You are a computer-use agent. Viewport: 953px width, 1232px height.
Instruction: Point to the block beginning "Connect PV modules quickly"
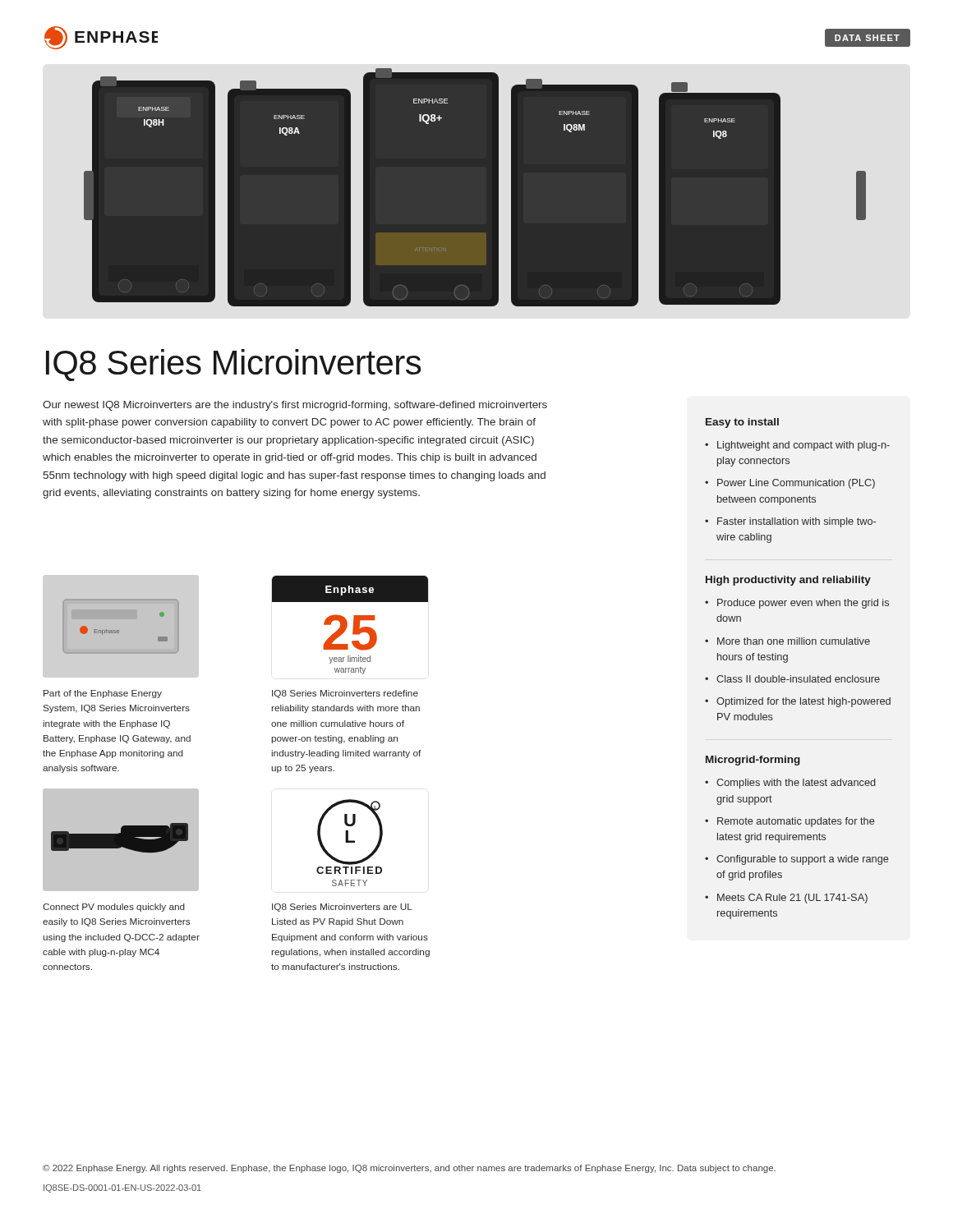pyautogui.click(x=121, y=937)
